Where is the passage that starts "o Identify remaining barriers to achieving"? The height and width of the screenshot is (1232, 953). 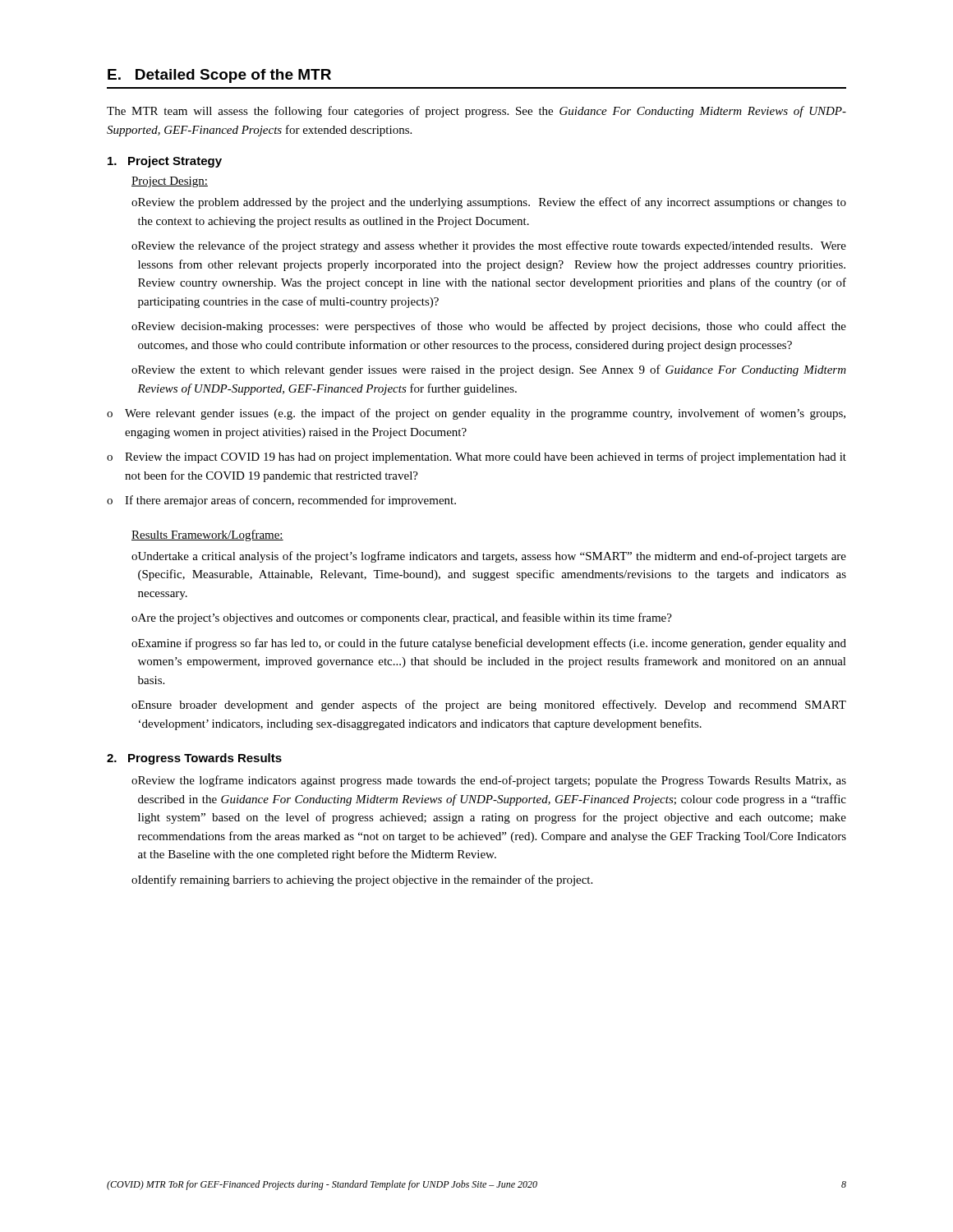(x=476, y=879)
